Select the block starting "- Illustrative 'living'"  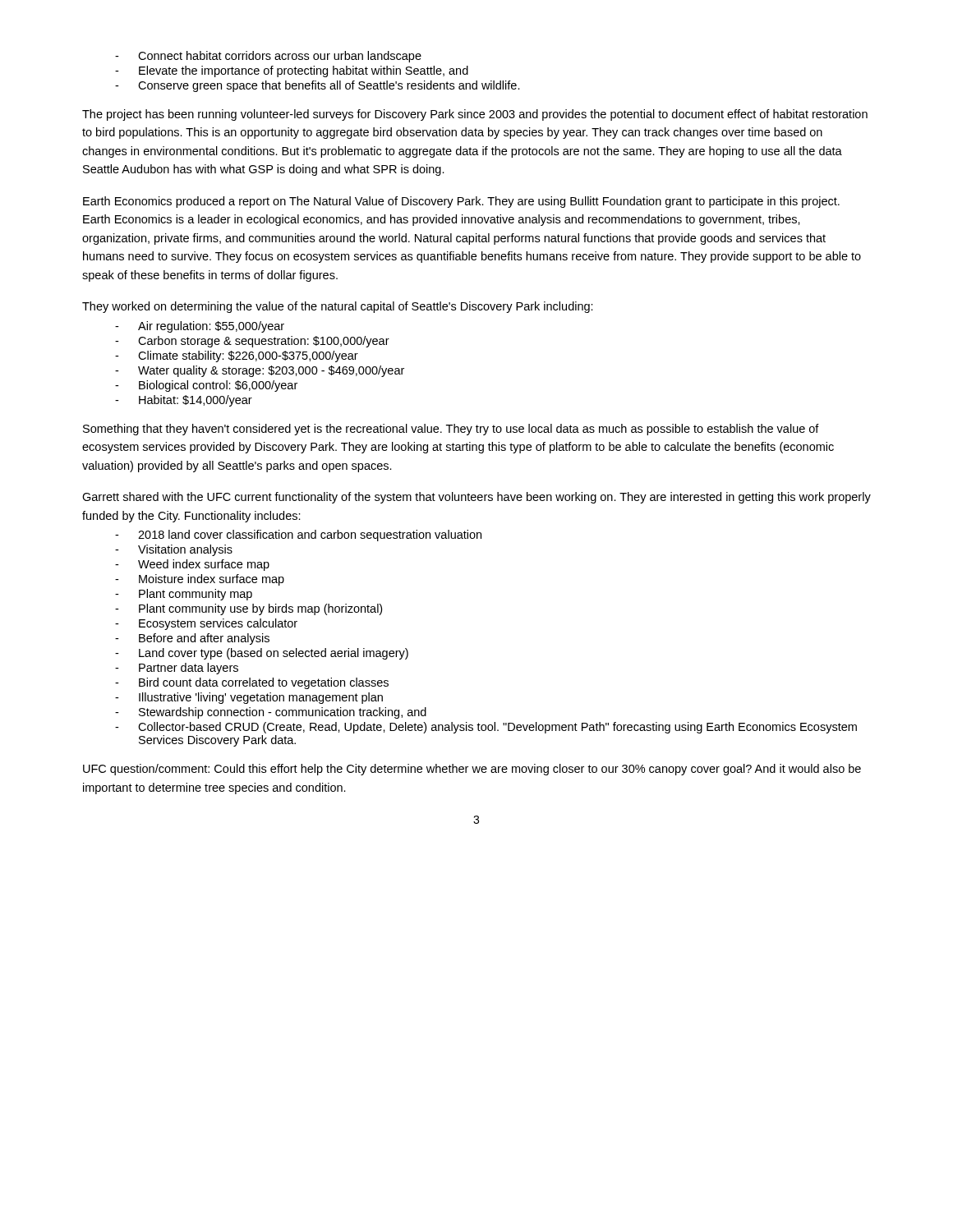(249, 698)
